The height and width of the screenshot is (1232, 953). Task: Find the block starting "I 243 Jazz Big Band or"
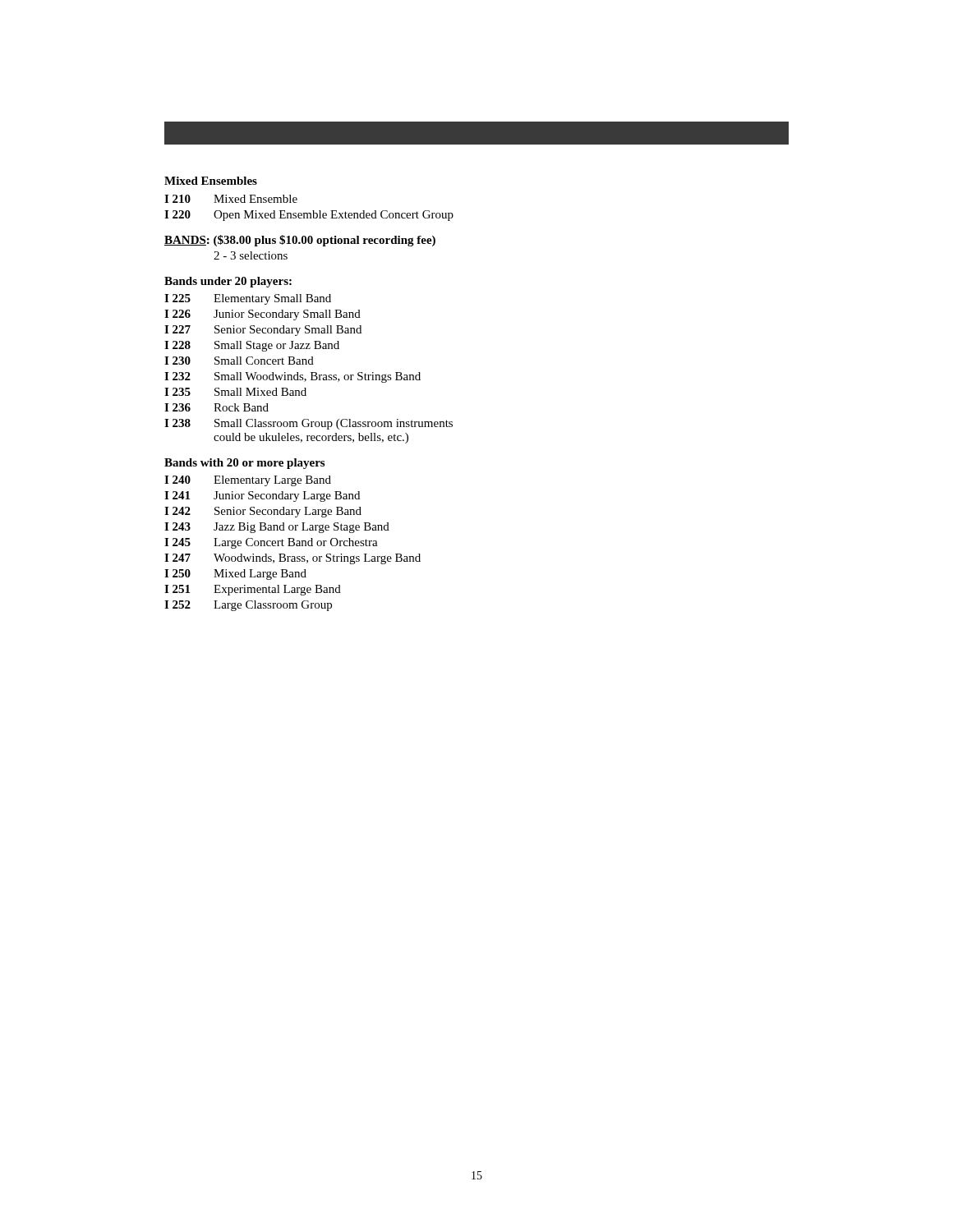[277, 528]
